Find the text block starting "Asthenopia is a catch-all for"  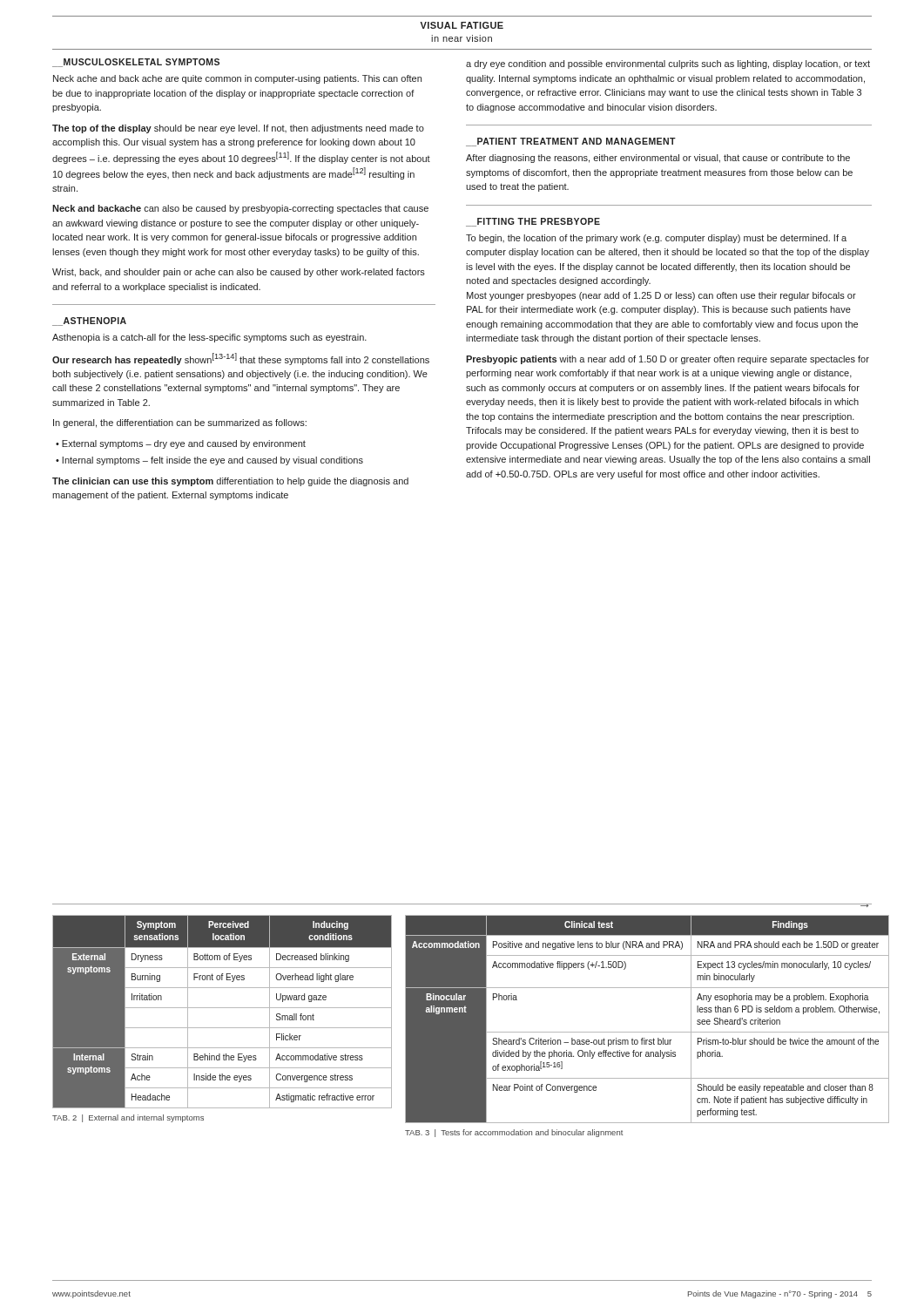coord(244,338)
